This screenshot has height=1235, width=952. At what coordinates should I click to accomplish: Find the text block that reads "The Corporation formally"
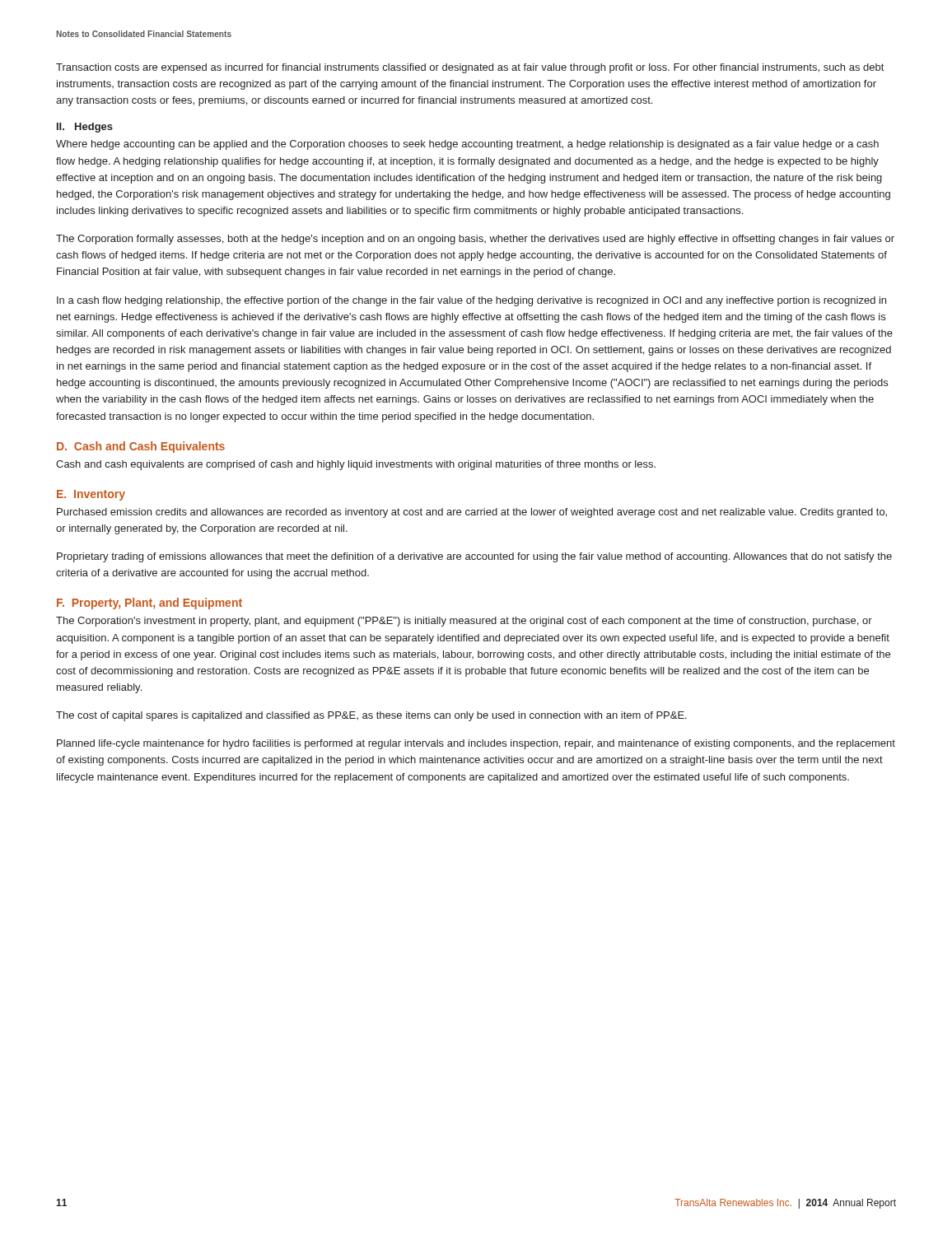[x=475, y=255]
